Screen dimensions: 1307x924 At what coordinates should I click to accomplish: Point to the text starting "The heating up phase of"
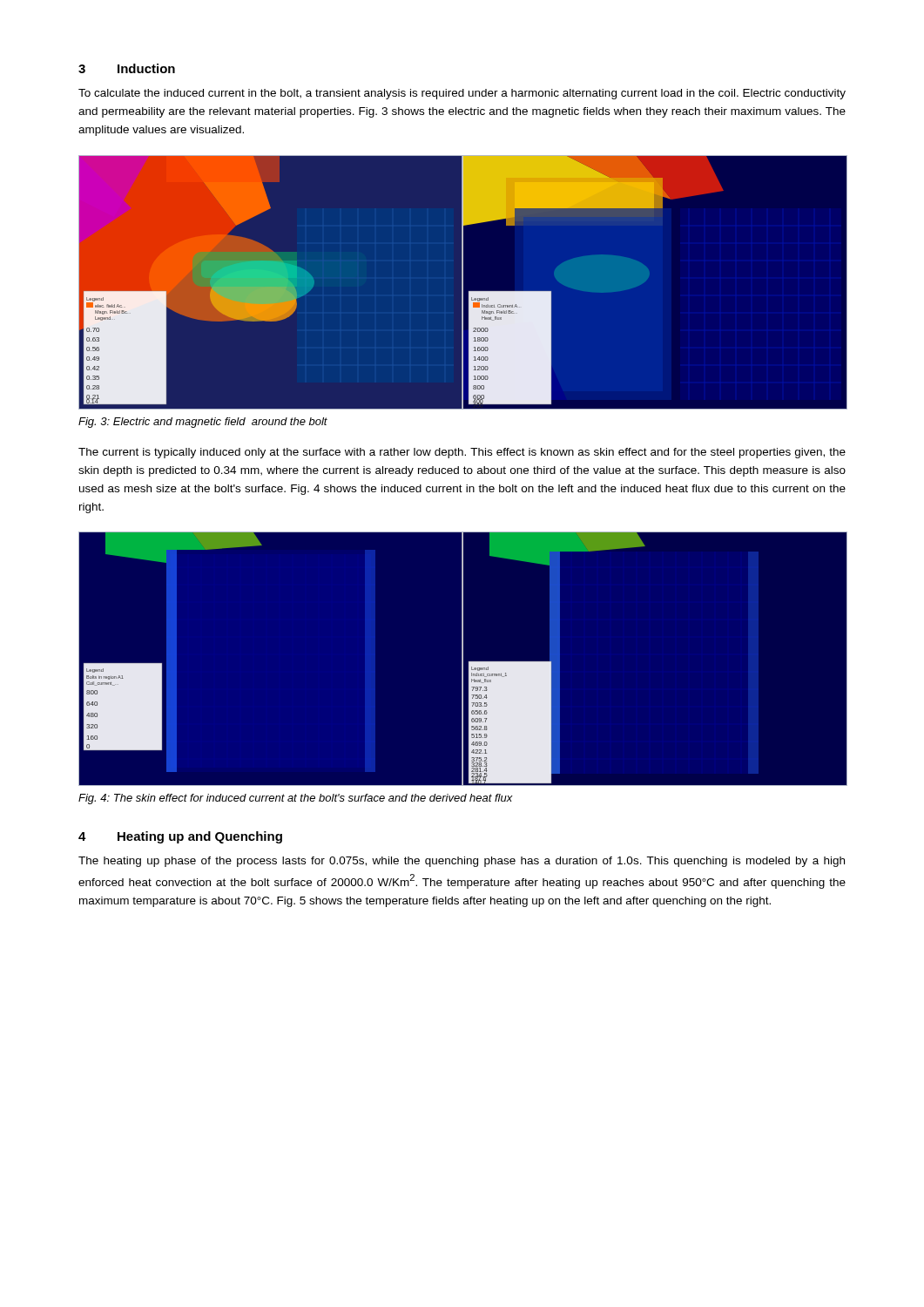pos(462,881)
